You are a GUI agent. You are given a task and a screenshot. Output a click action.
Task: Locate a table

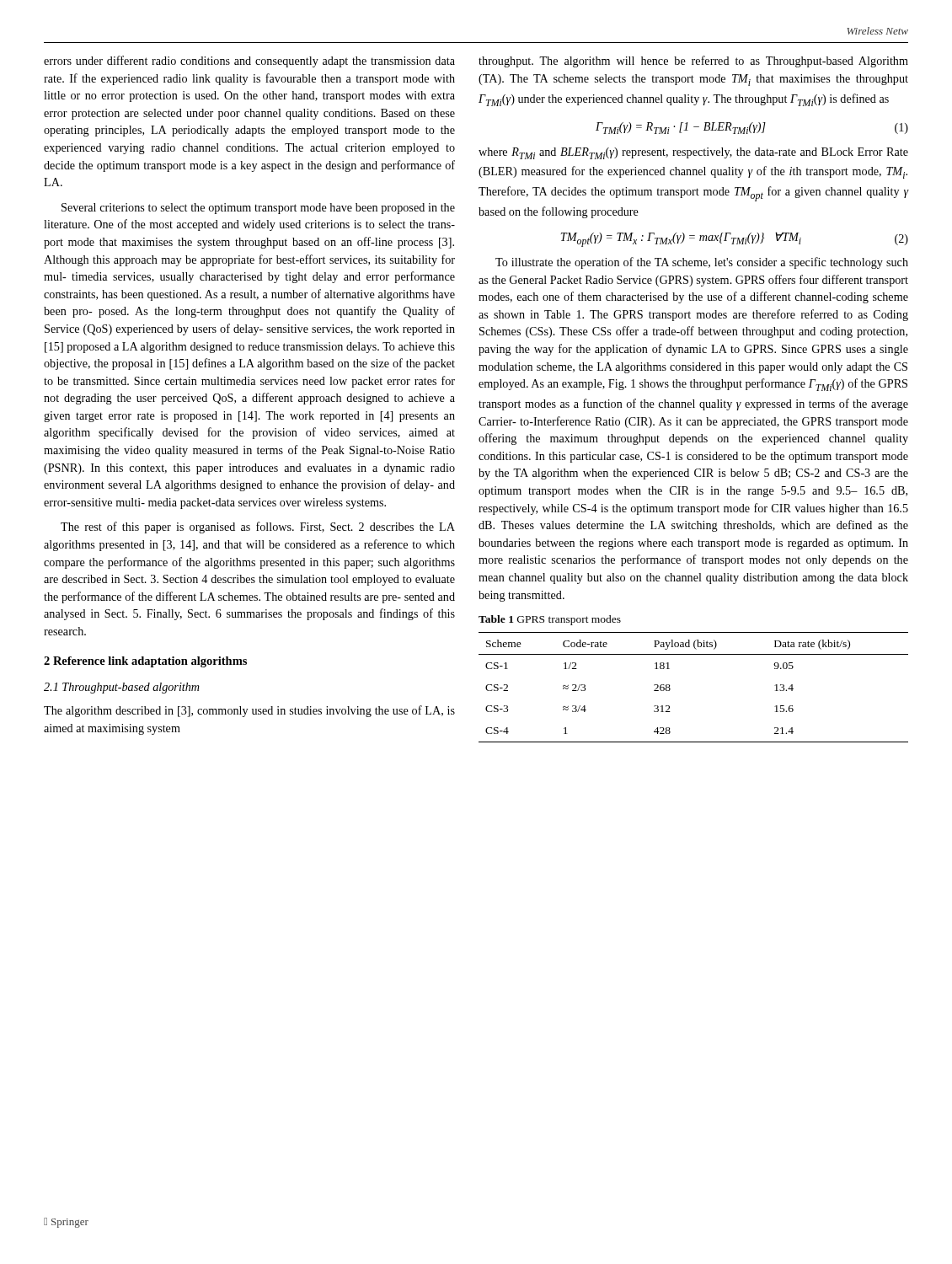coord(693,687)
